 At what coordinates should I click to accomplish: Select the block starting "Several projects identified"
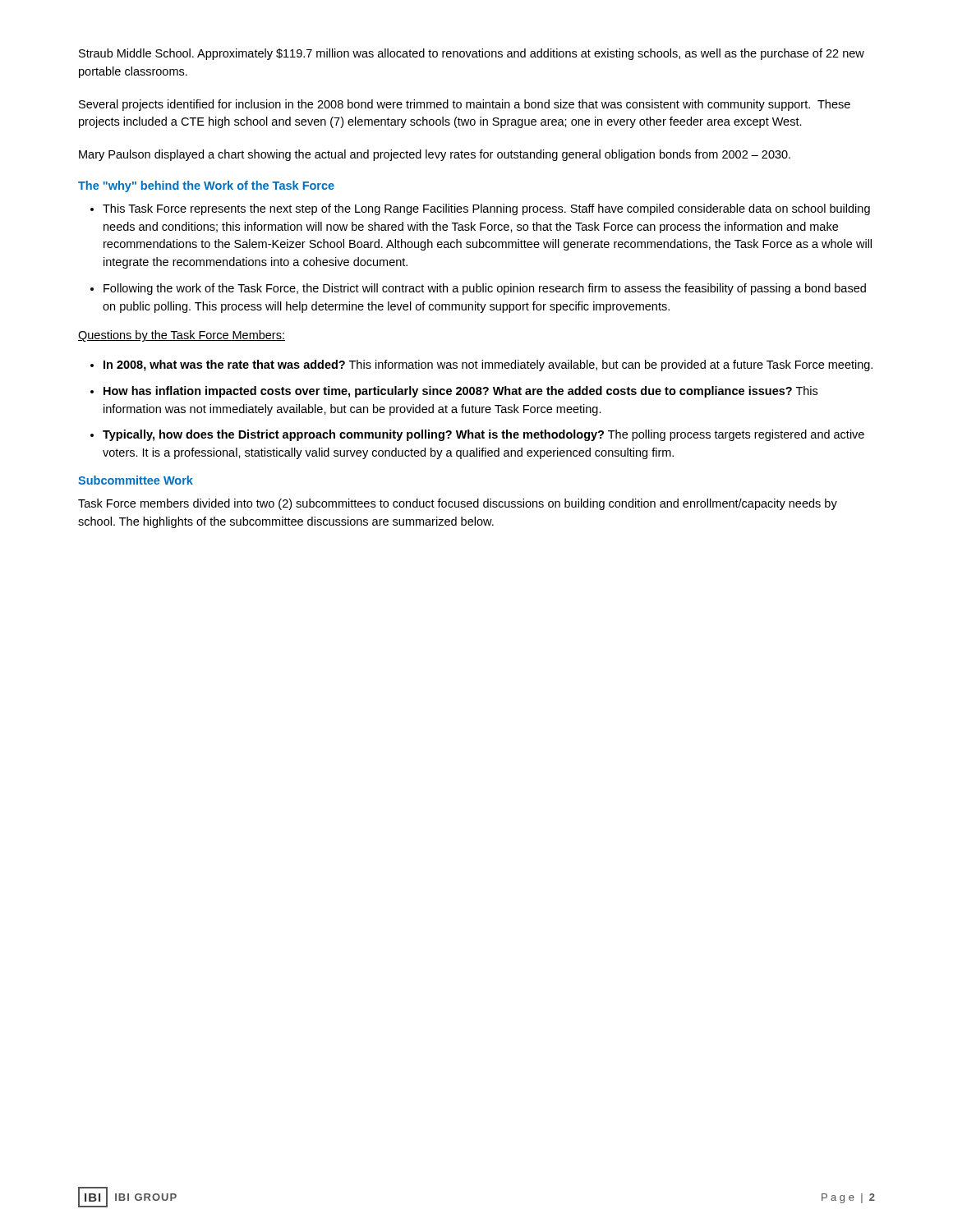pyautogui.click(x=464, y=113)
